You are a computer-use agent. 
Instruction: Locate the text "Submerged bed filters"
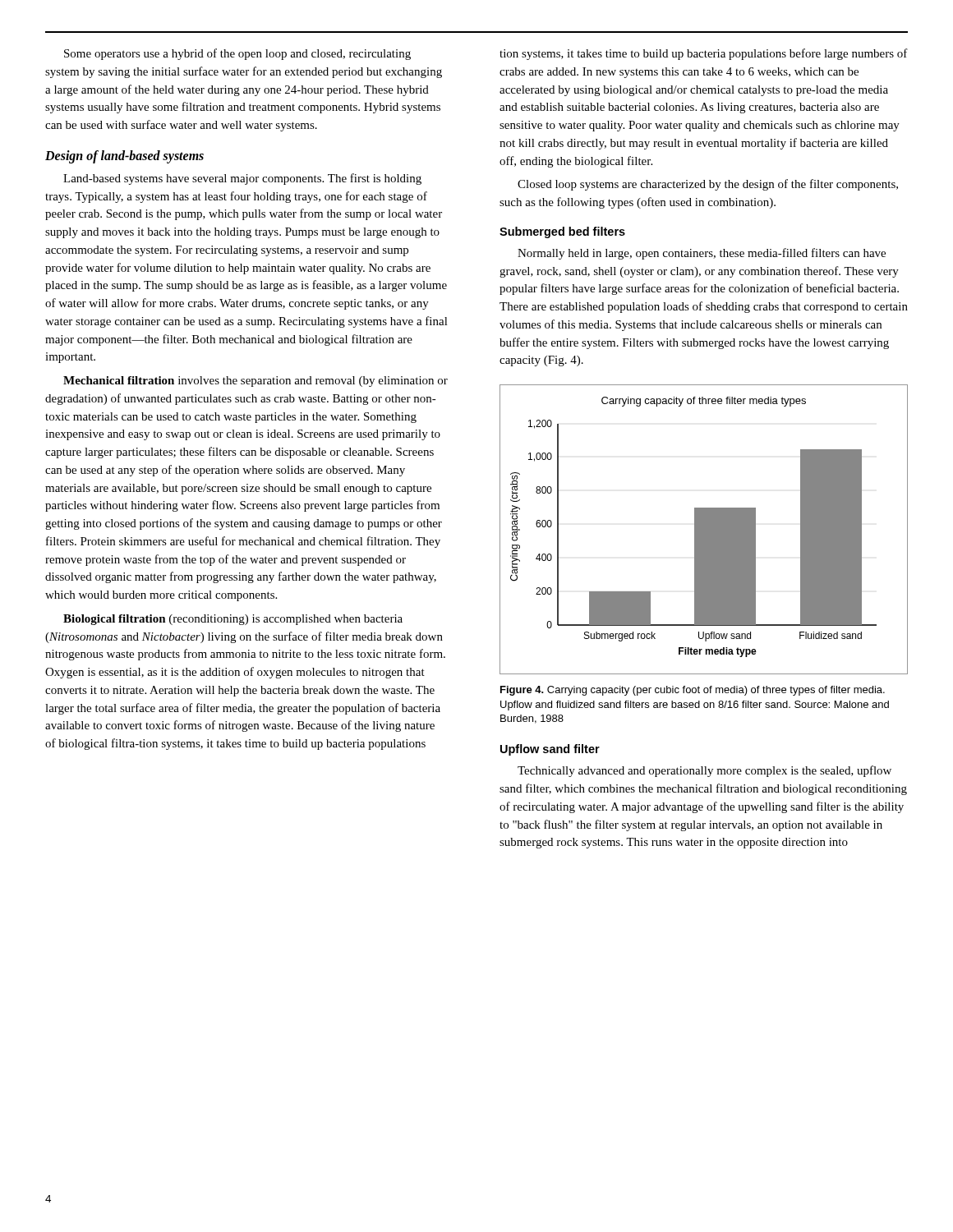tap(562, 232)
